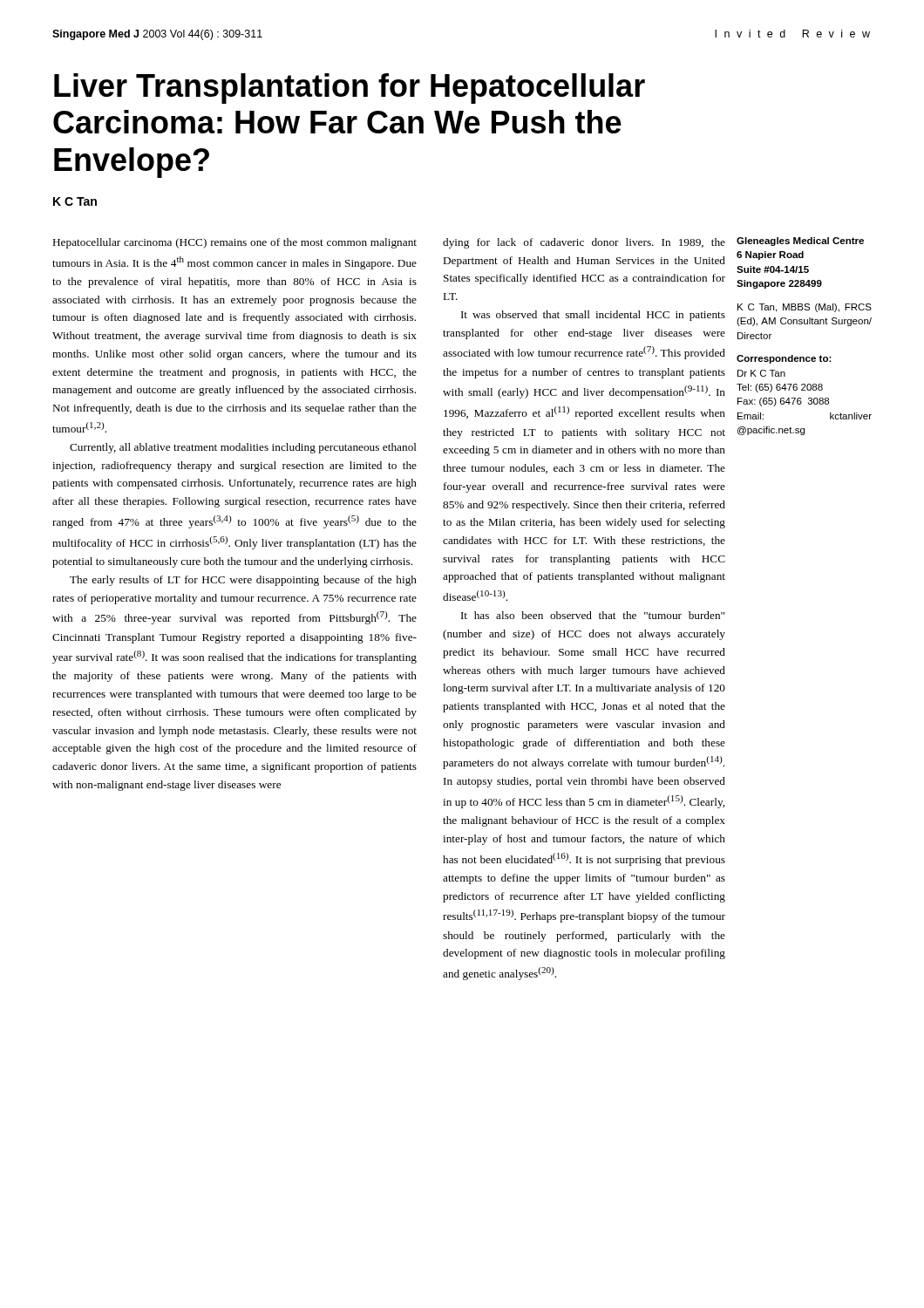This screenshot has width=924, height=1308.
Task: Locate the passage starting "It was observed that small"
Action: click(x=584, y=457)
